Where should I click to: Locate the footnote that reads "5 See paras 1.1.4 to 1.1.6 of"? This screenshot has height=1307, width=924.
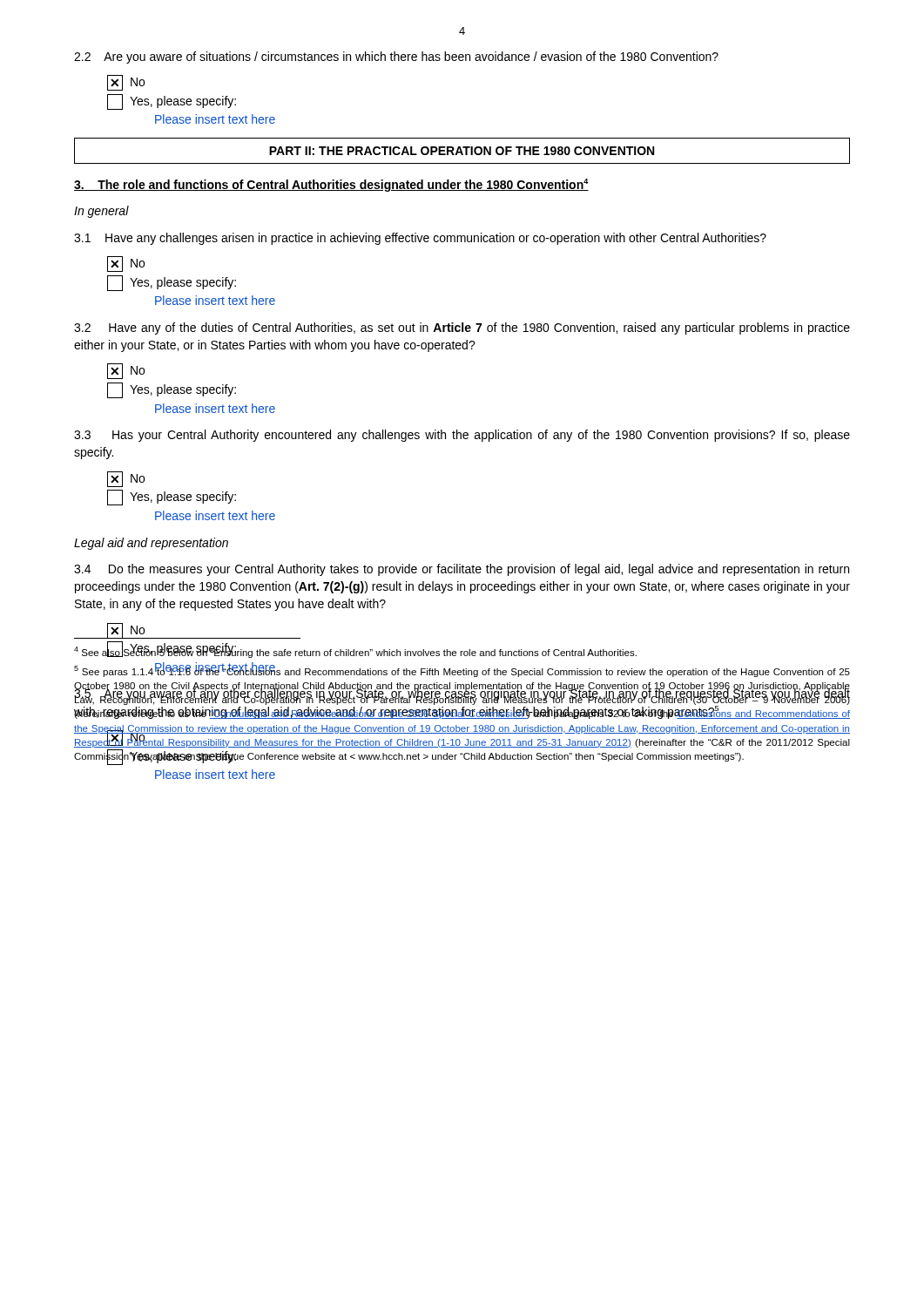pyautogui.click(x=462, y=713)
